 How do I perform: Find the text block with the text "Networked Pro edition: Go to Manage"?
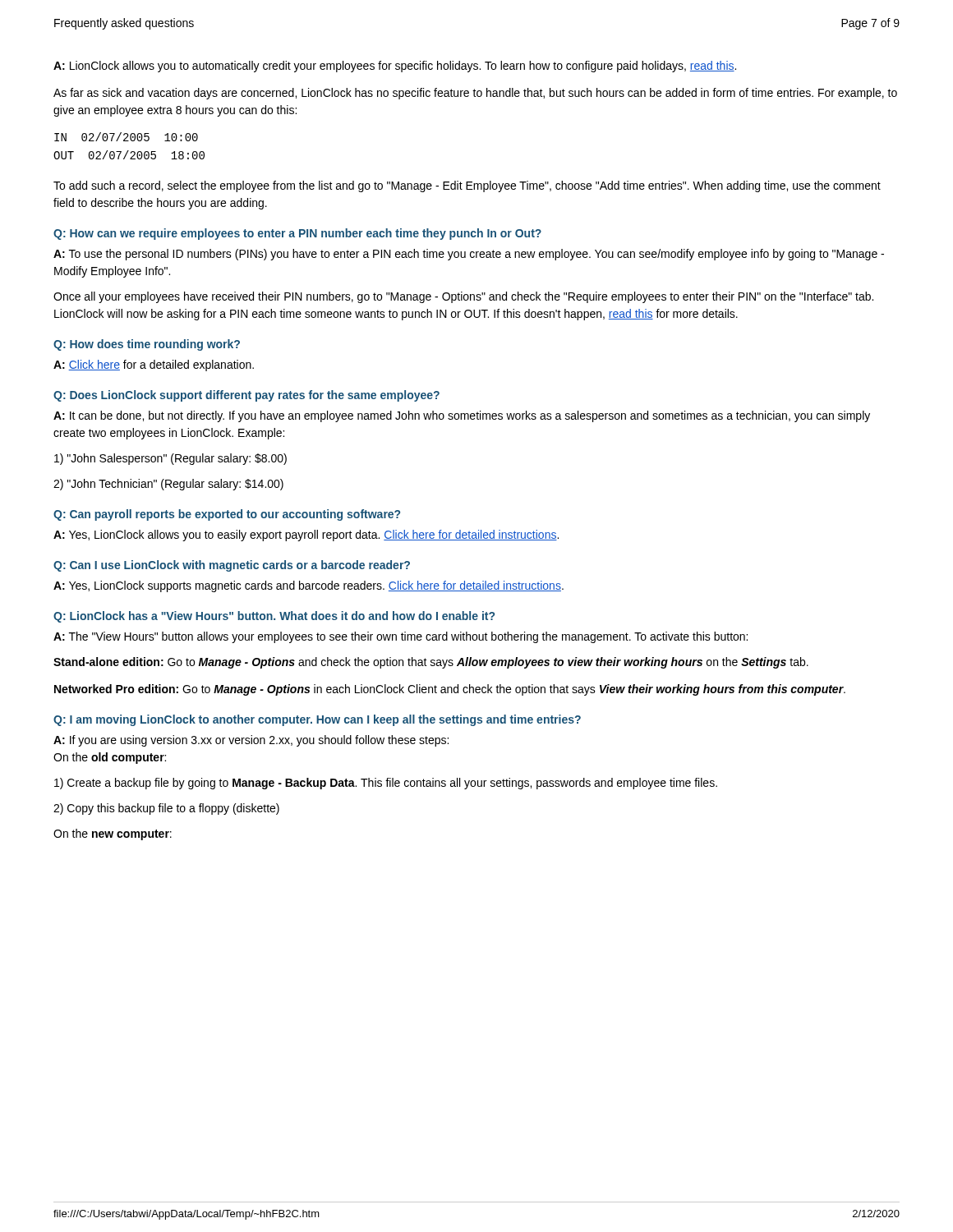tap(450, 689)
